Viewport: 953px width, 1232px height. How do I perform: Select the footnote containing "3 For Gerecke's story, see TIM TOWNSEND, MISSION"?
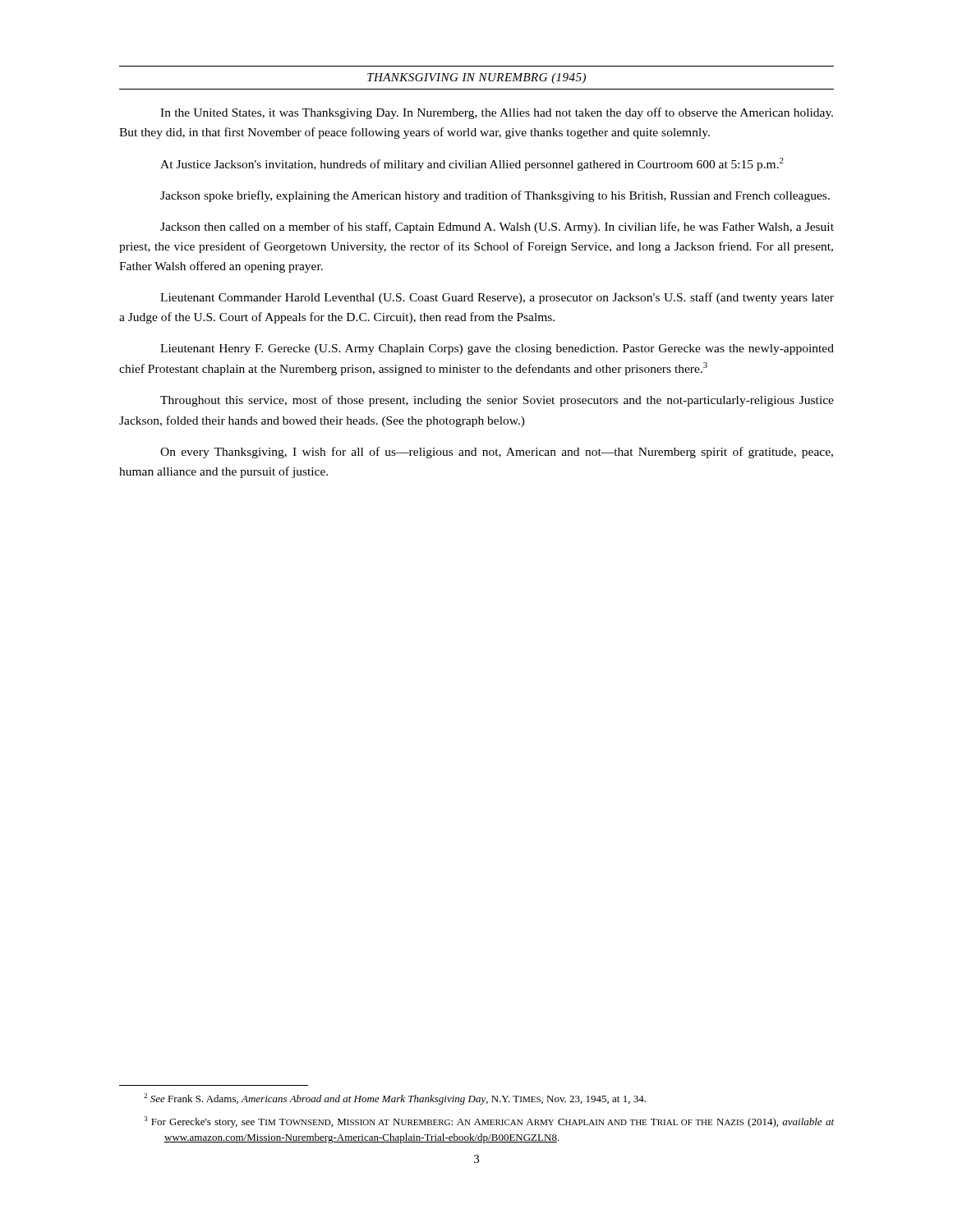489,1129
